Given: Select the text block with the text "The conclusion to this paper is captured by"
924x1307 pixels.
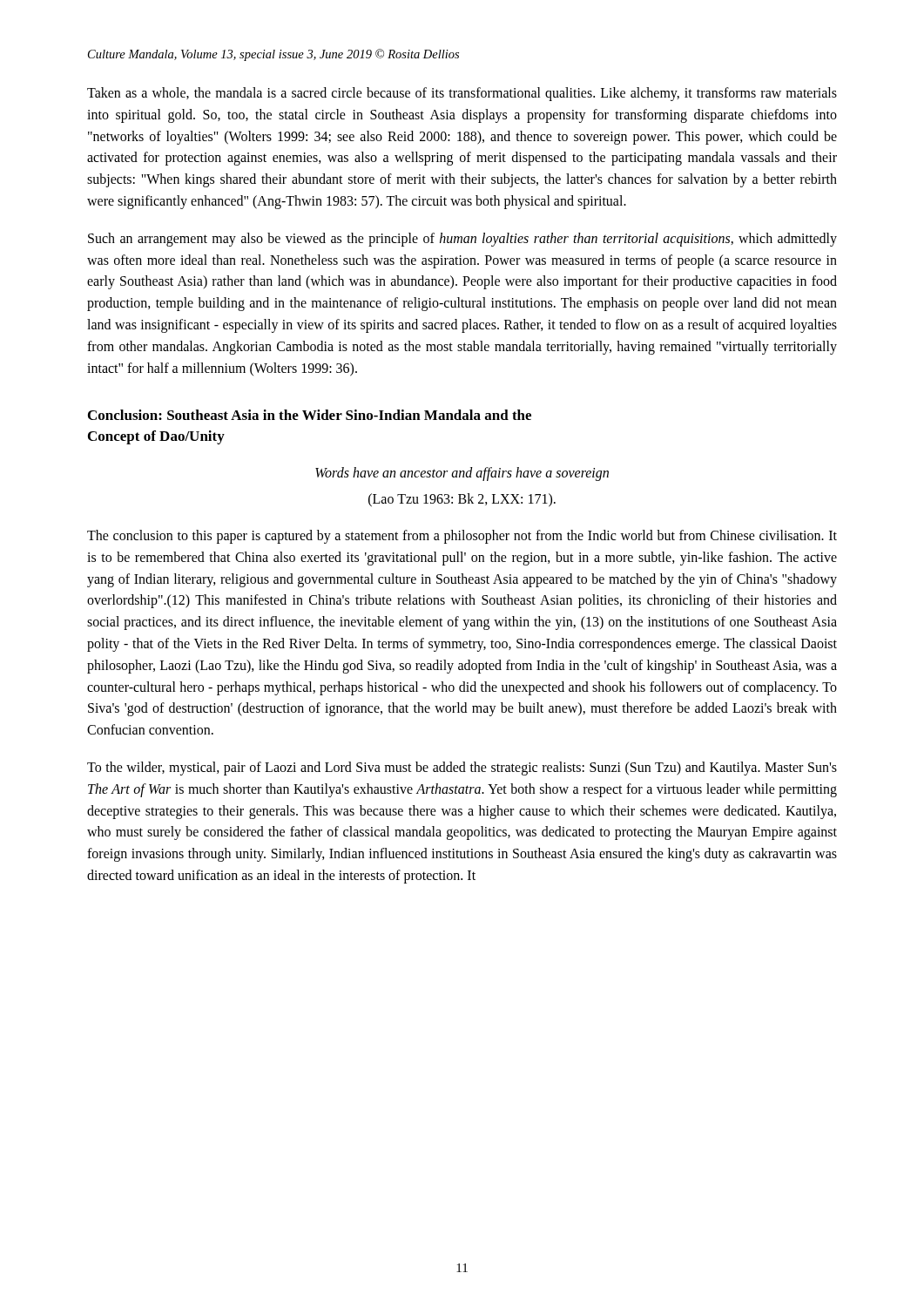Looking at the screenshot, I should [462, 633].
